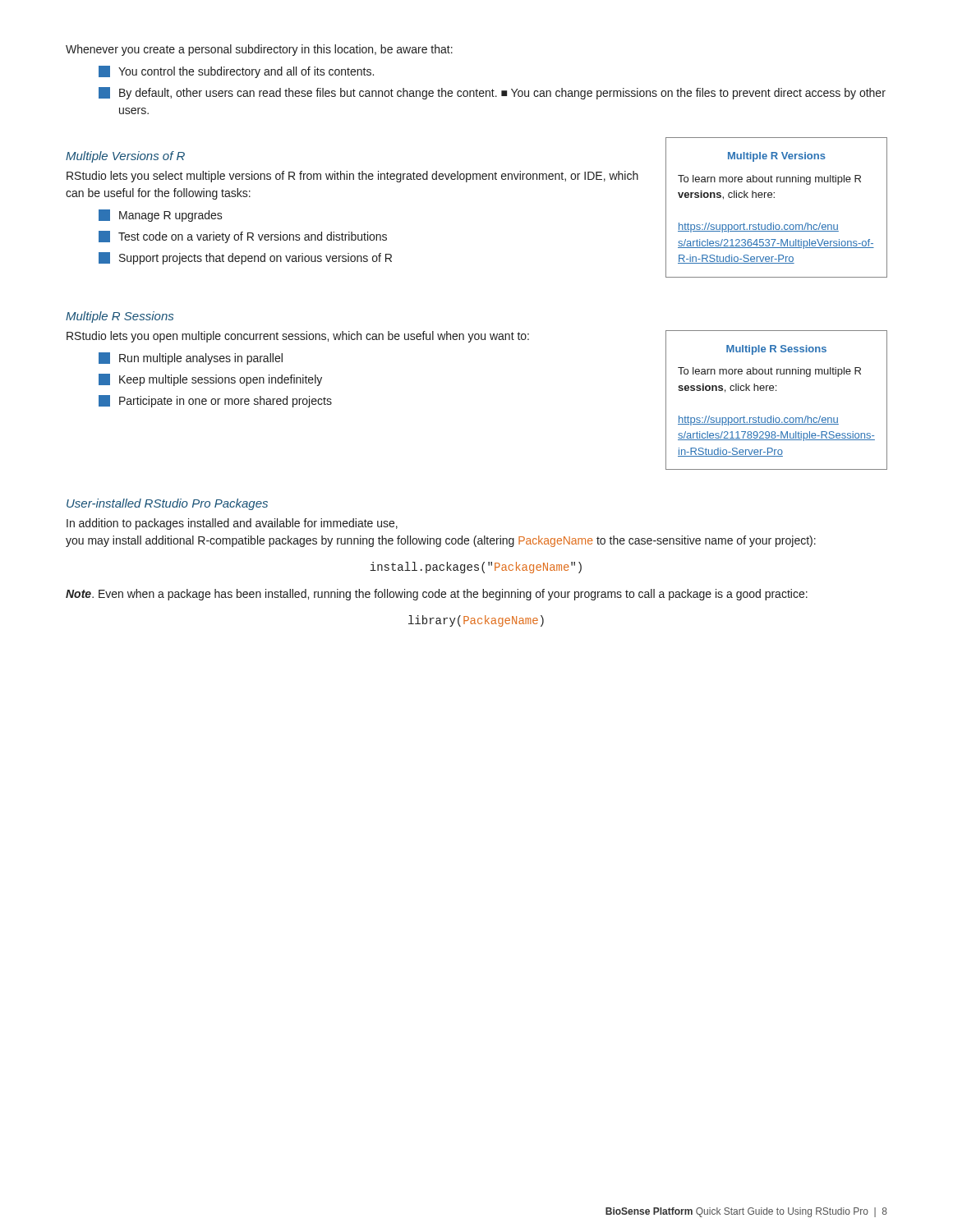The width and height of the screenshot is (953, 1232).
Task: Where is the passage that starts "In addition to packages installed"?
Action: click(x=441, y=532)
